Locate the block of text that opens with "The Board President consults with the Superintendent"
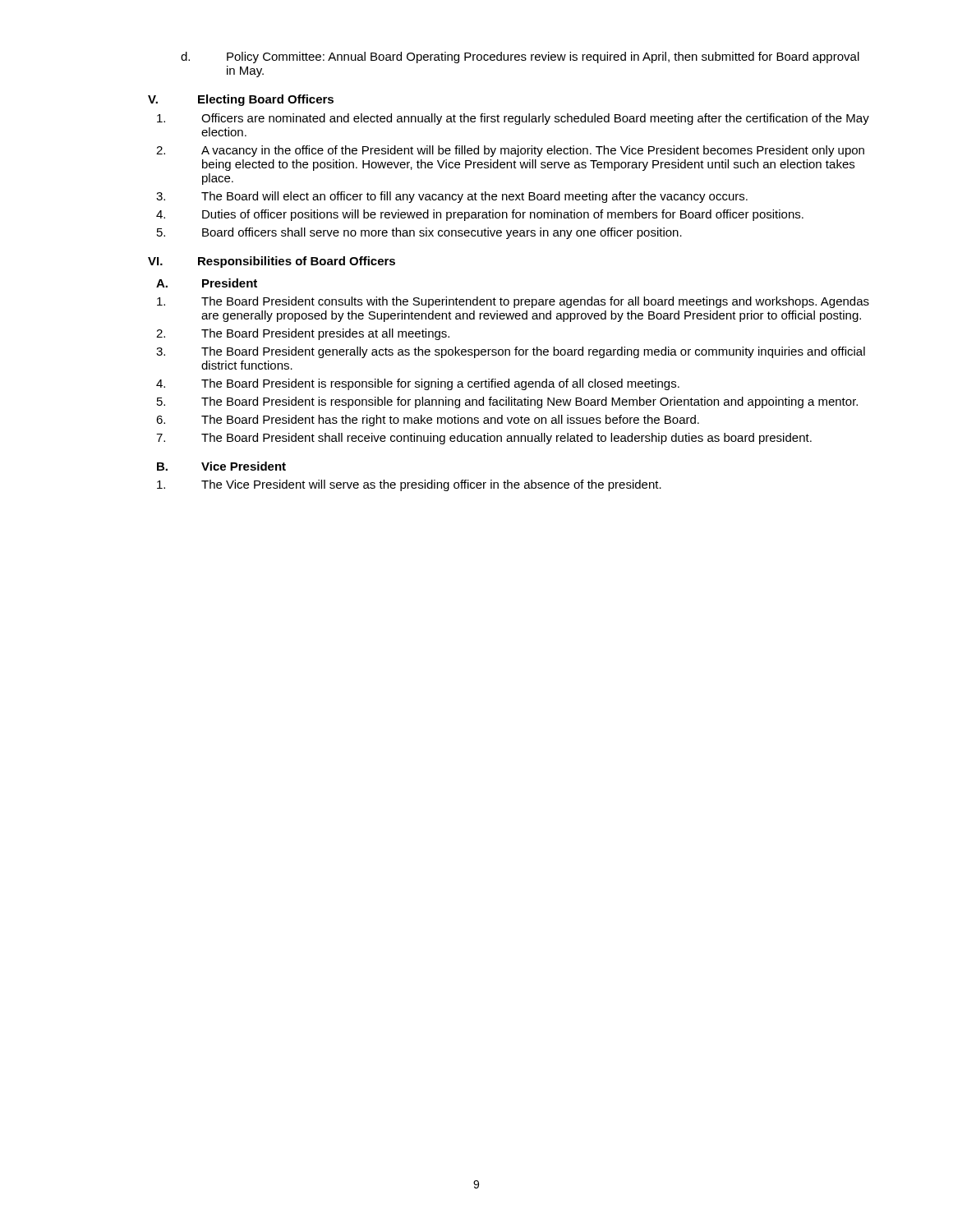The width and height of the screenshot is (953, 1232). [509, 308]
